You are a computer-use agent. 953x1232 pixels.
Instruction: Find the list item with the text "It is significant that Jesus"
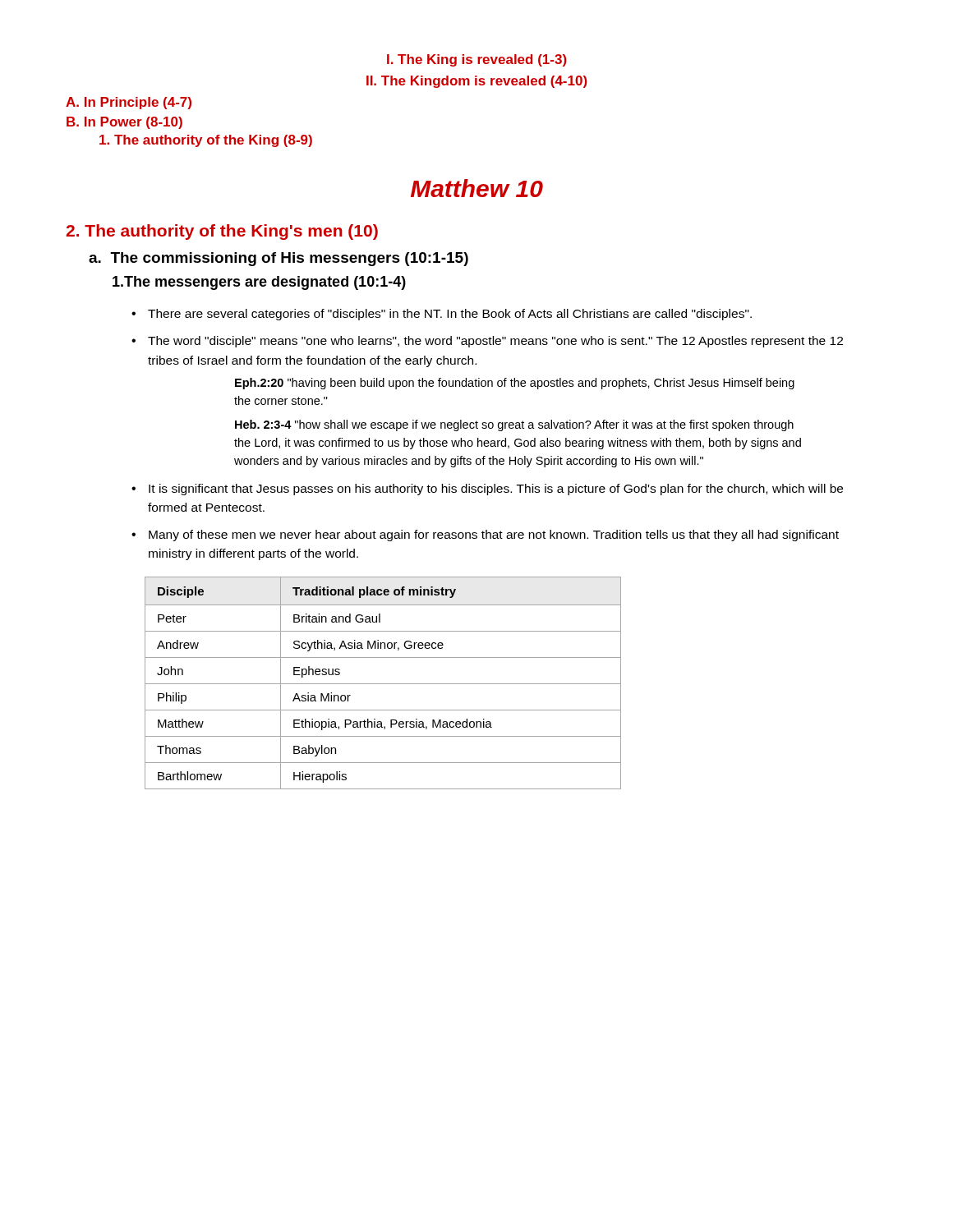point(496,497)
